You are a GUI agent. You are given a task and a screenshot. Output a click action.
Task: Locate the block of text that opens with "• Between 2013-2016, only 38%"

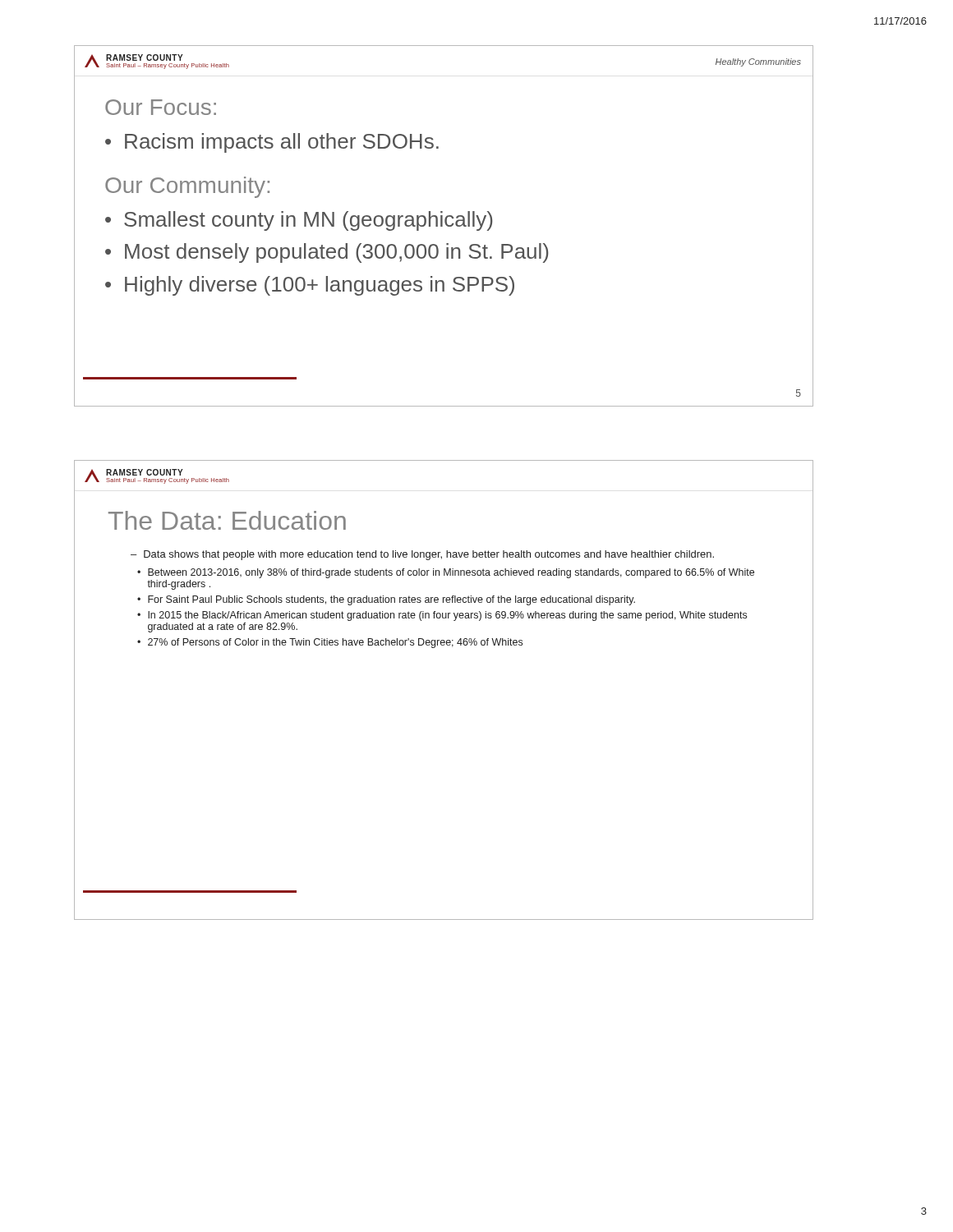[458, 578]
